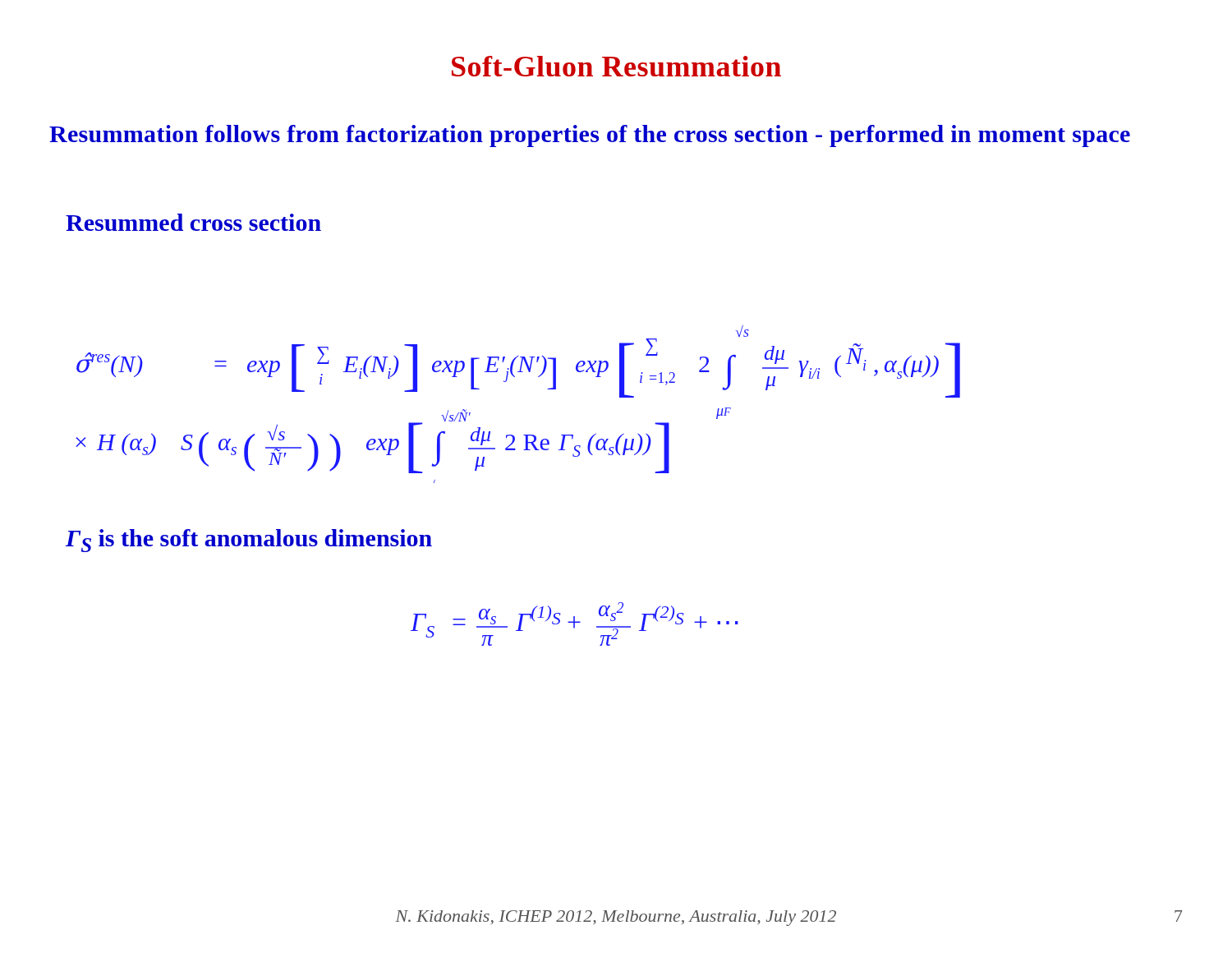Find the section header on this page that starts "ΓS is the soft"
The height and width of the screenshot is (953, 1232).
click(x=249, y=540)
